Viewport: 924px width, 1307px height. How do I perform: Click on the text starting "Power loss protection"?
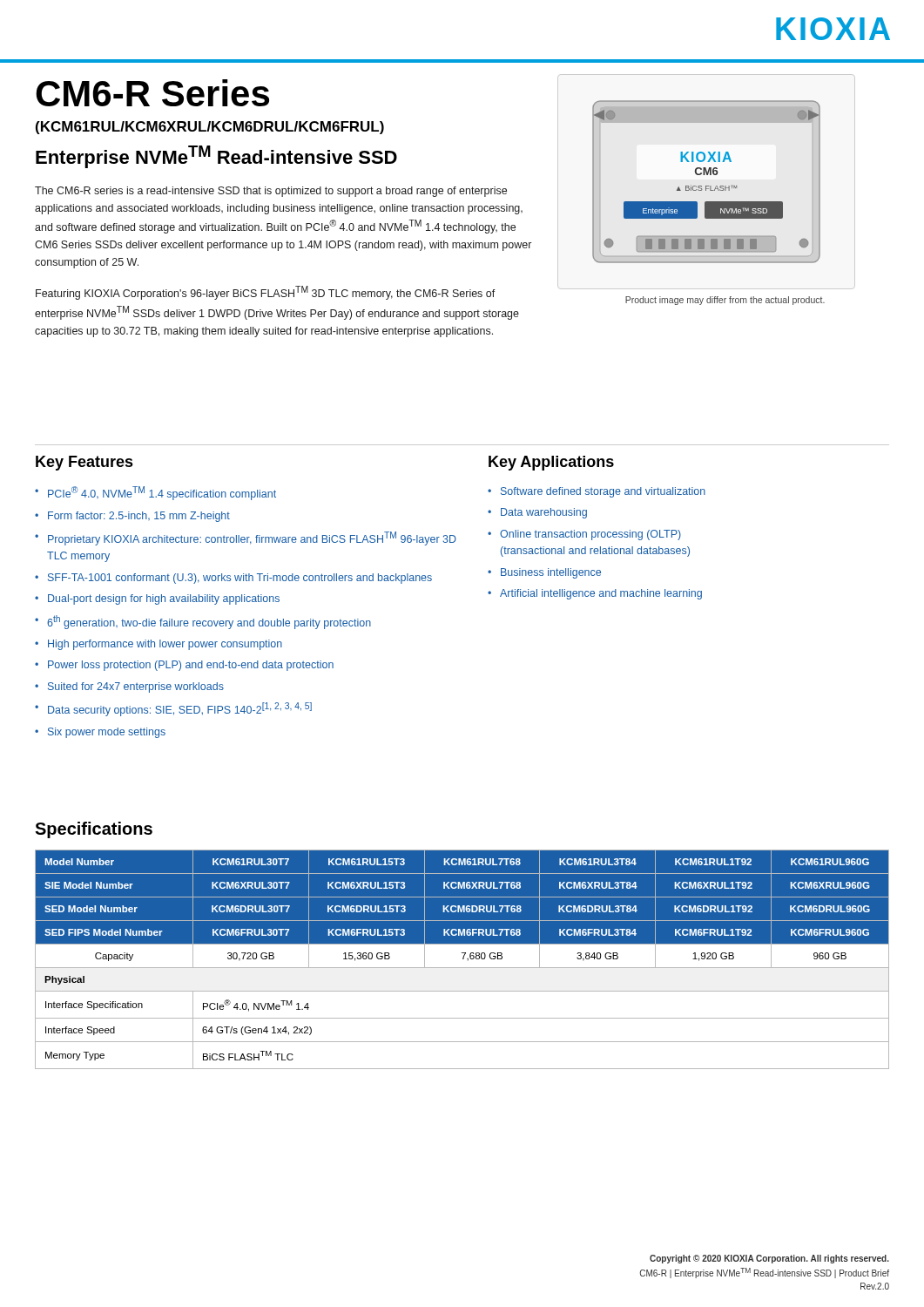pos(190,665)
